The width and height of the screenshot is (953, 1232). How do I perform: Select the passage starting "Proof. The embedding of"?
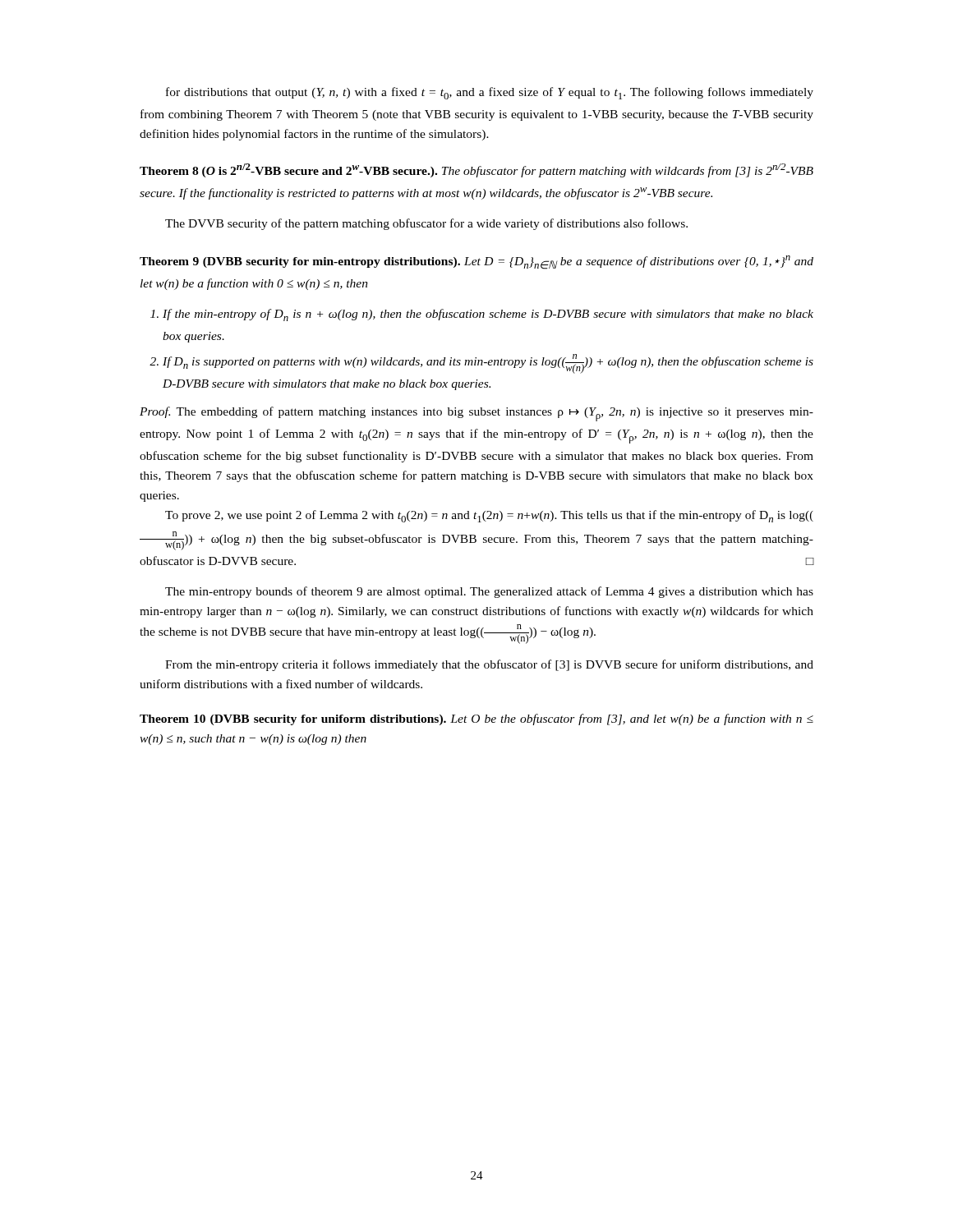476,454
